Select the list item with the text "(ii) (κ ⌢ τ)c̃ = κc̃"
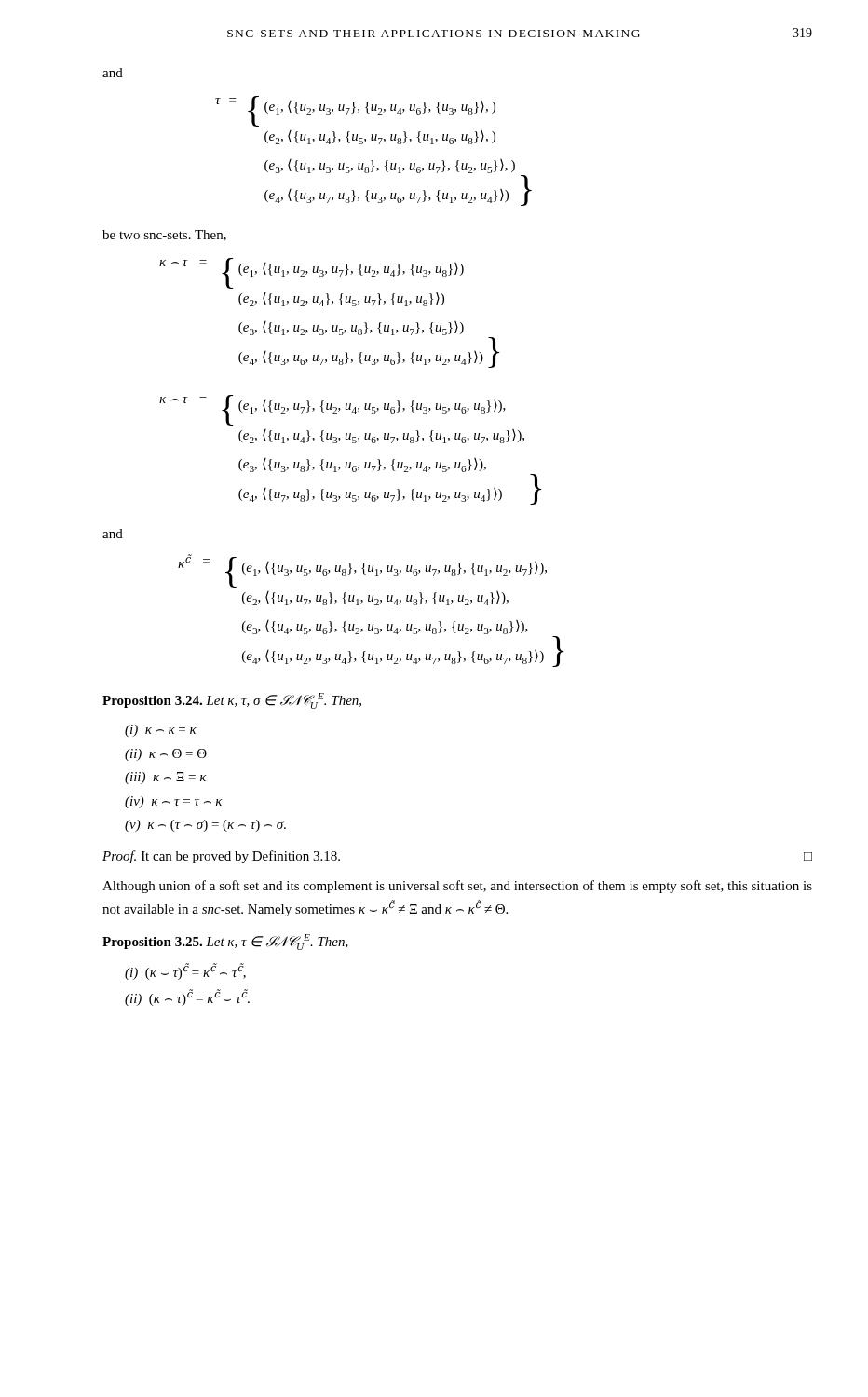 click(x=187, y=997)
